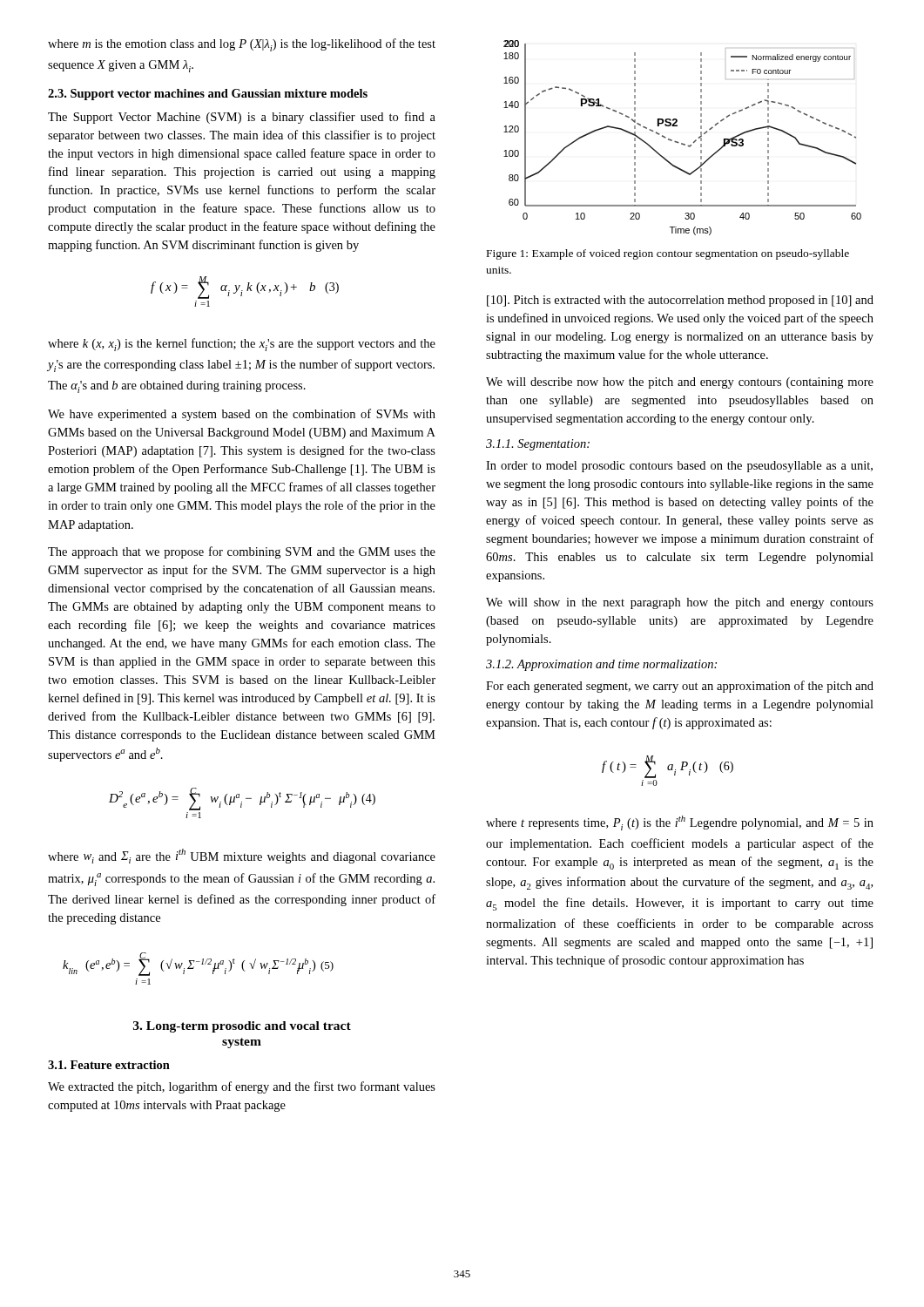Select the region starting "2.3. Support vector machines and Gaussian mixture"
The height and width of the screenshot is (1307, 924).
point(208,94)
